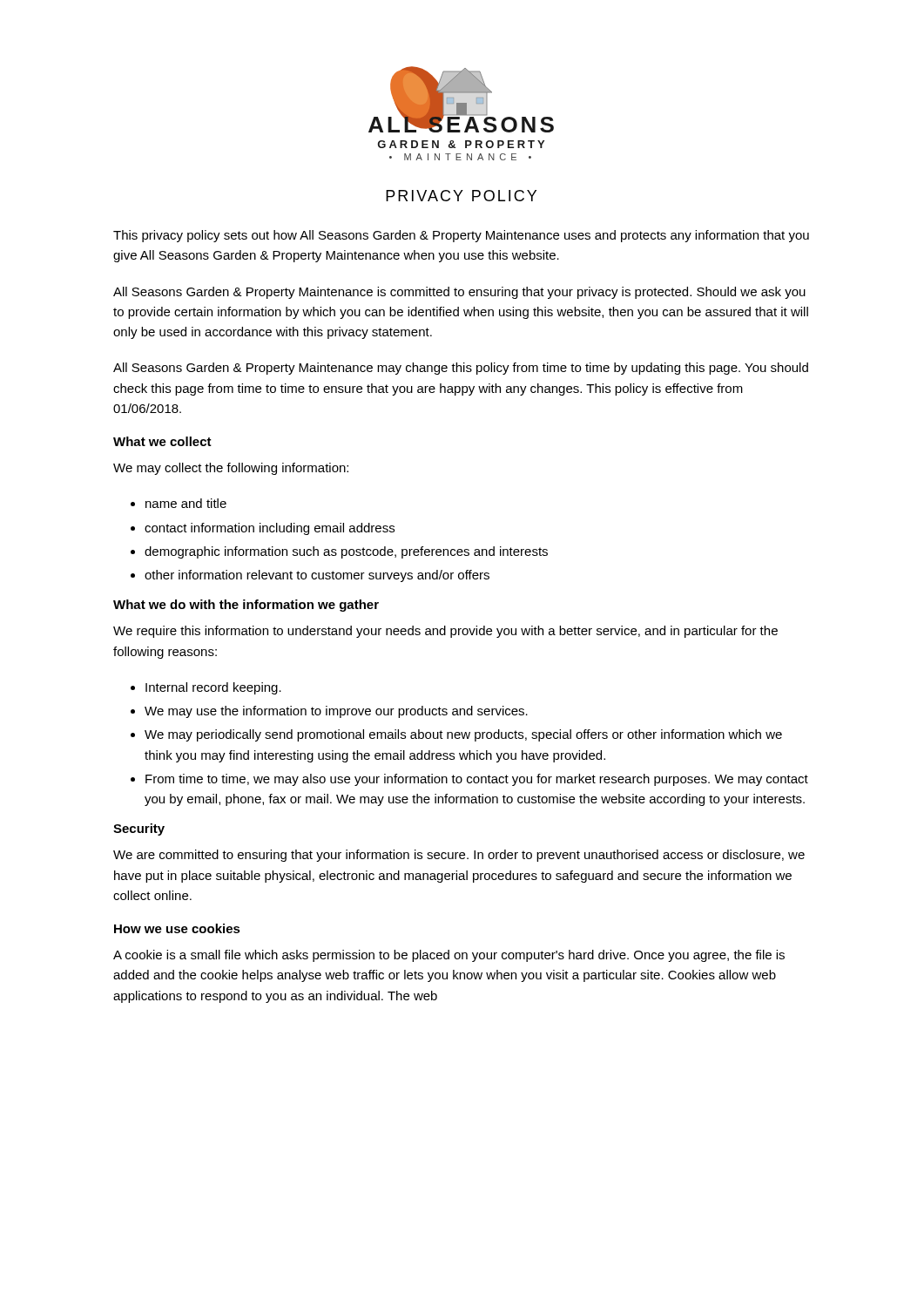Find the text that reads "We may collect the following information:"
The width and height of the screenshot is (924, 1307).
pyautogui.click(x=231, y=467)
